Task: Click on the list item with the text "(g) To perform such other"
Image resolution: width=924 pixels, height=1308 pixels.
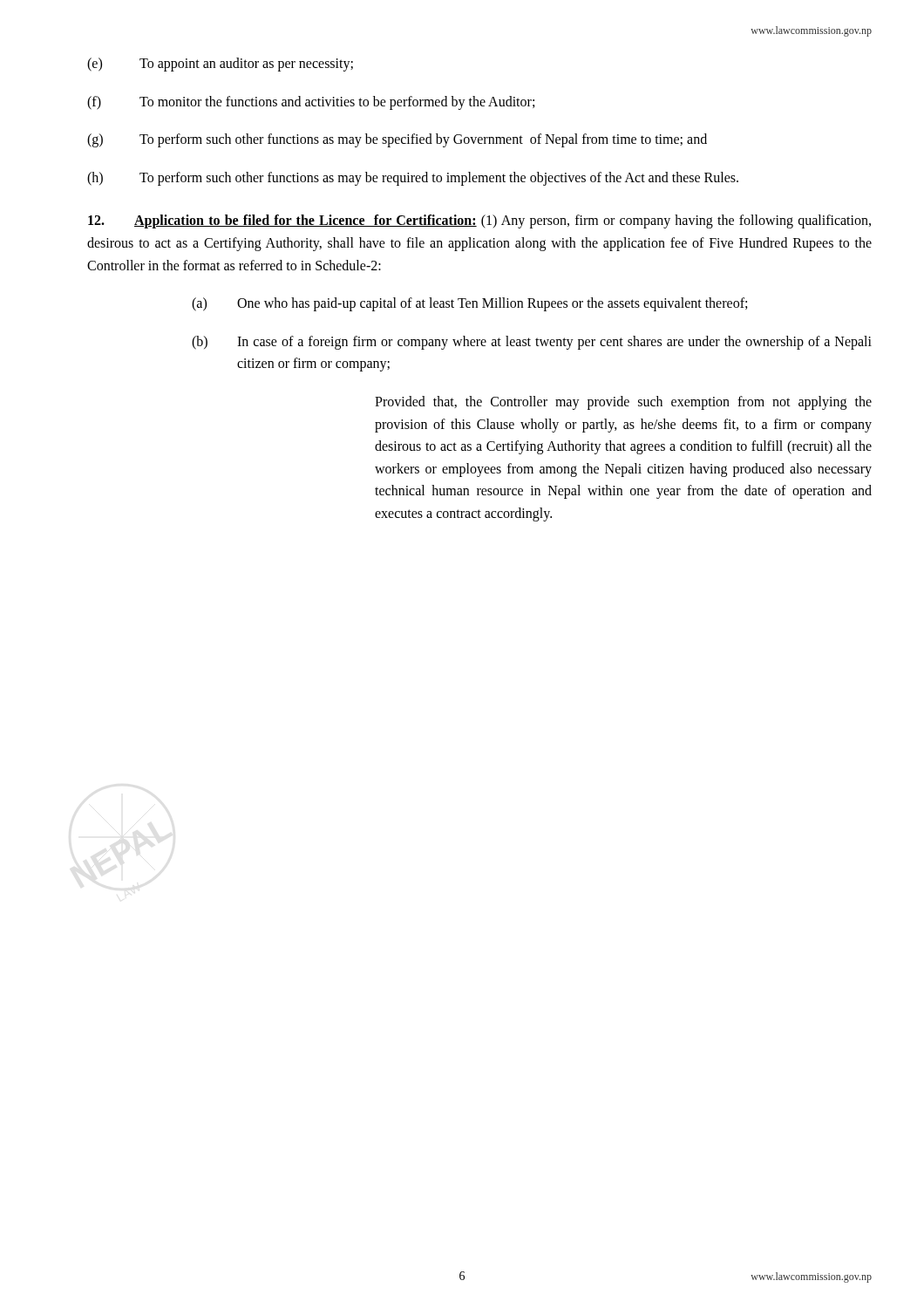Action: point(479,139)
